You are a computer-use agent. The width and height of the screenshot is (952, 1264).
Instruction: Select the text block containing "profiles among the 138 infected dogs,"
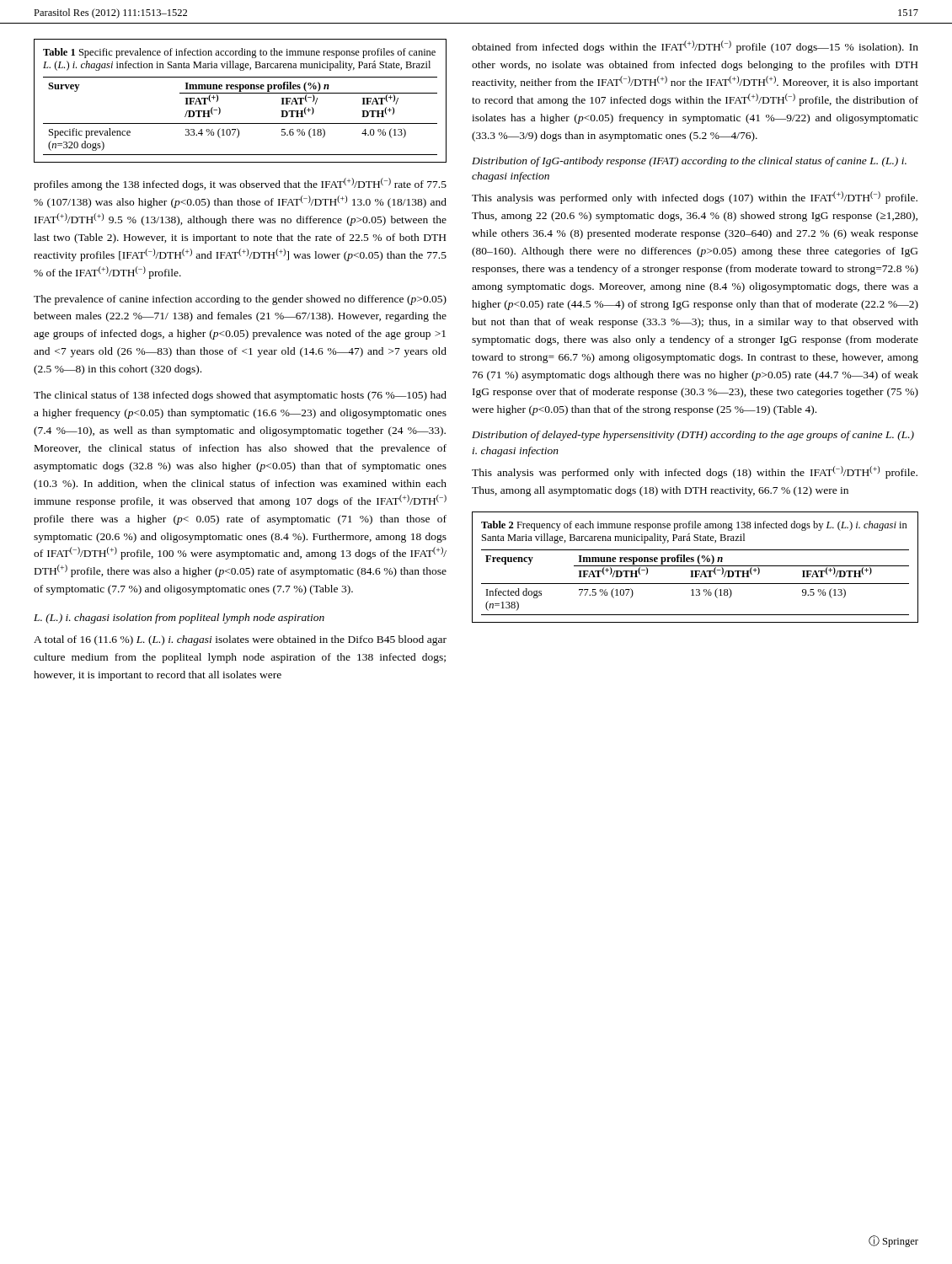click(x=240, y=227)
